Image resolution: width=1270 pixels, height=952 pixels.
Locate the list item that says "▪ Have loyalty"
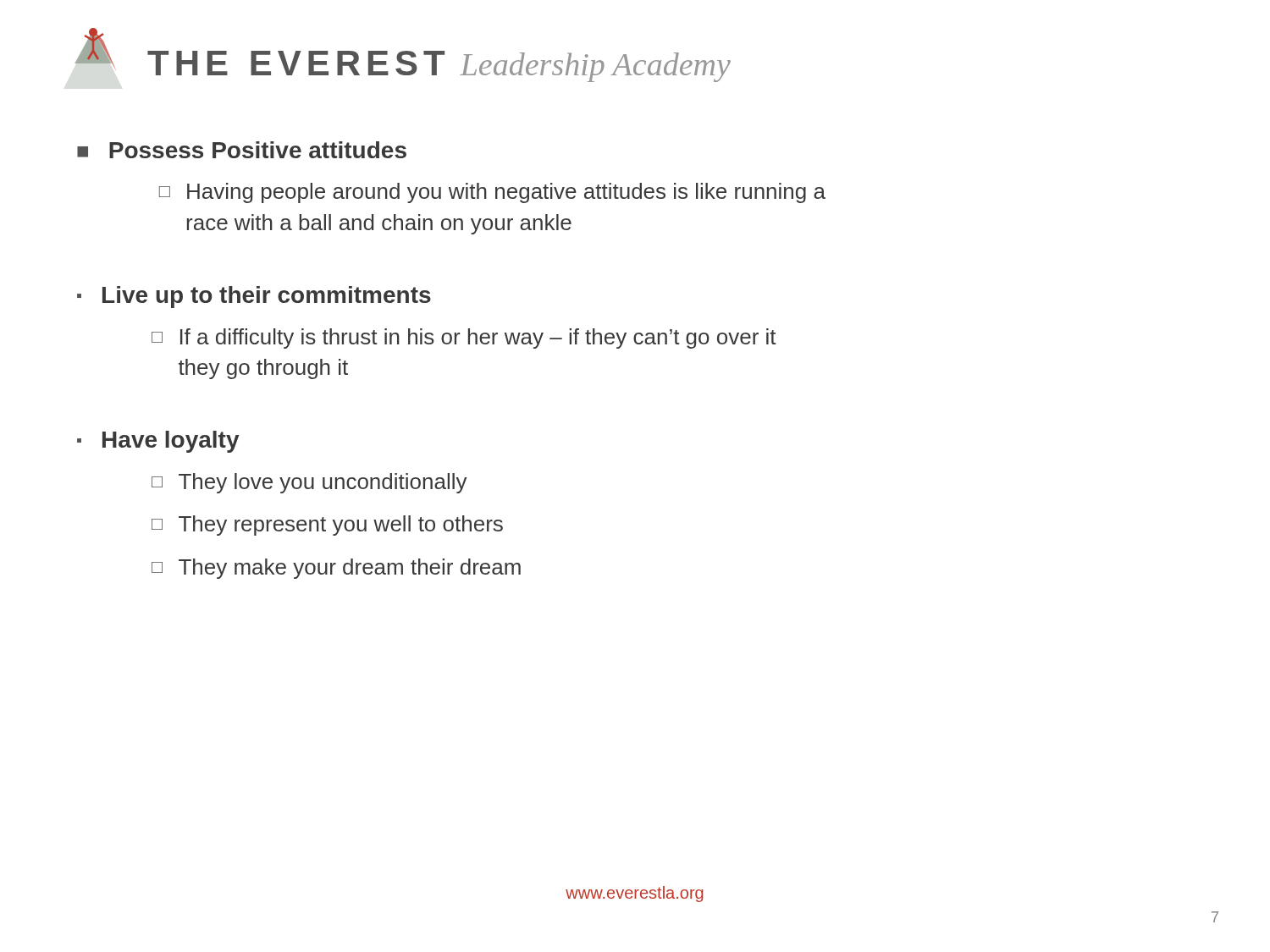pyautogui.click(x=299, y=510)
